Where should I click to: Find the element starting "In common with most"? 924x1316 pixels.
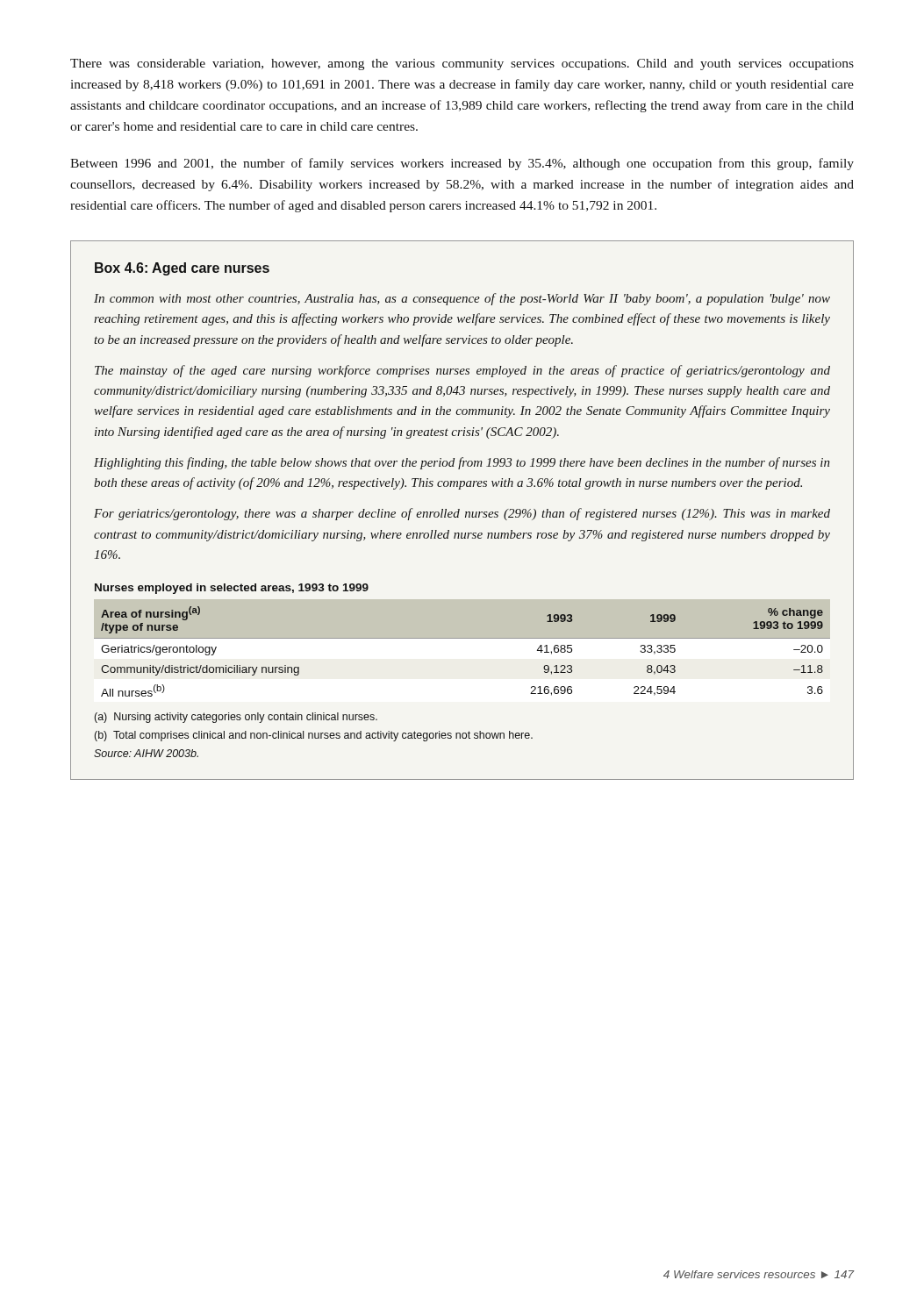click(462, 319)
